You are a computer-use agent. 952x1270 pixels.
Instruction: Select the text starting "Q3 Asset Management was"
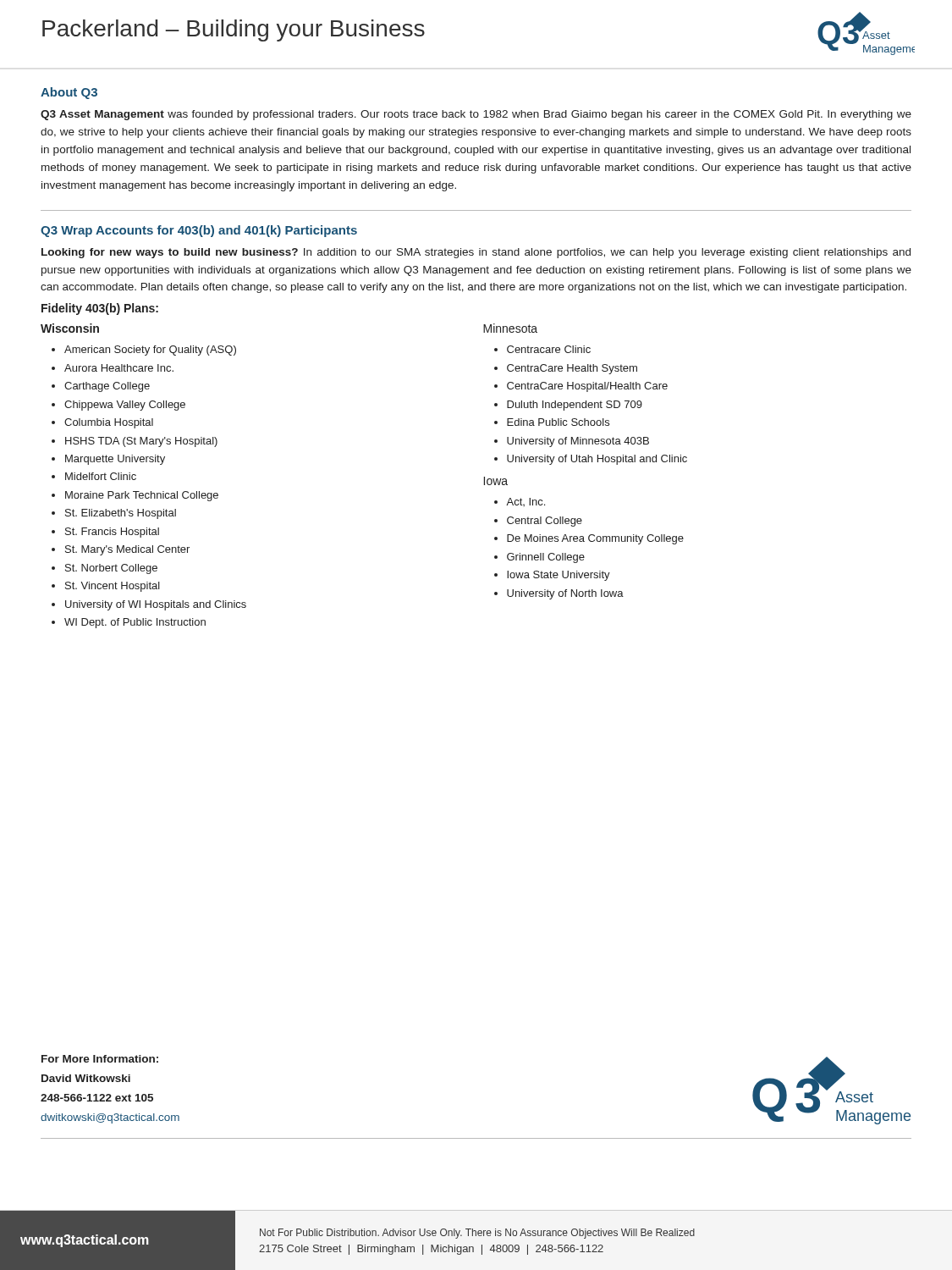[x=476, y=149]
